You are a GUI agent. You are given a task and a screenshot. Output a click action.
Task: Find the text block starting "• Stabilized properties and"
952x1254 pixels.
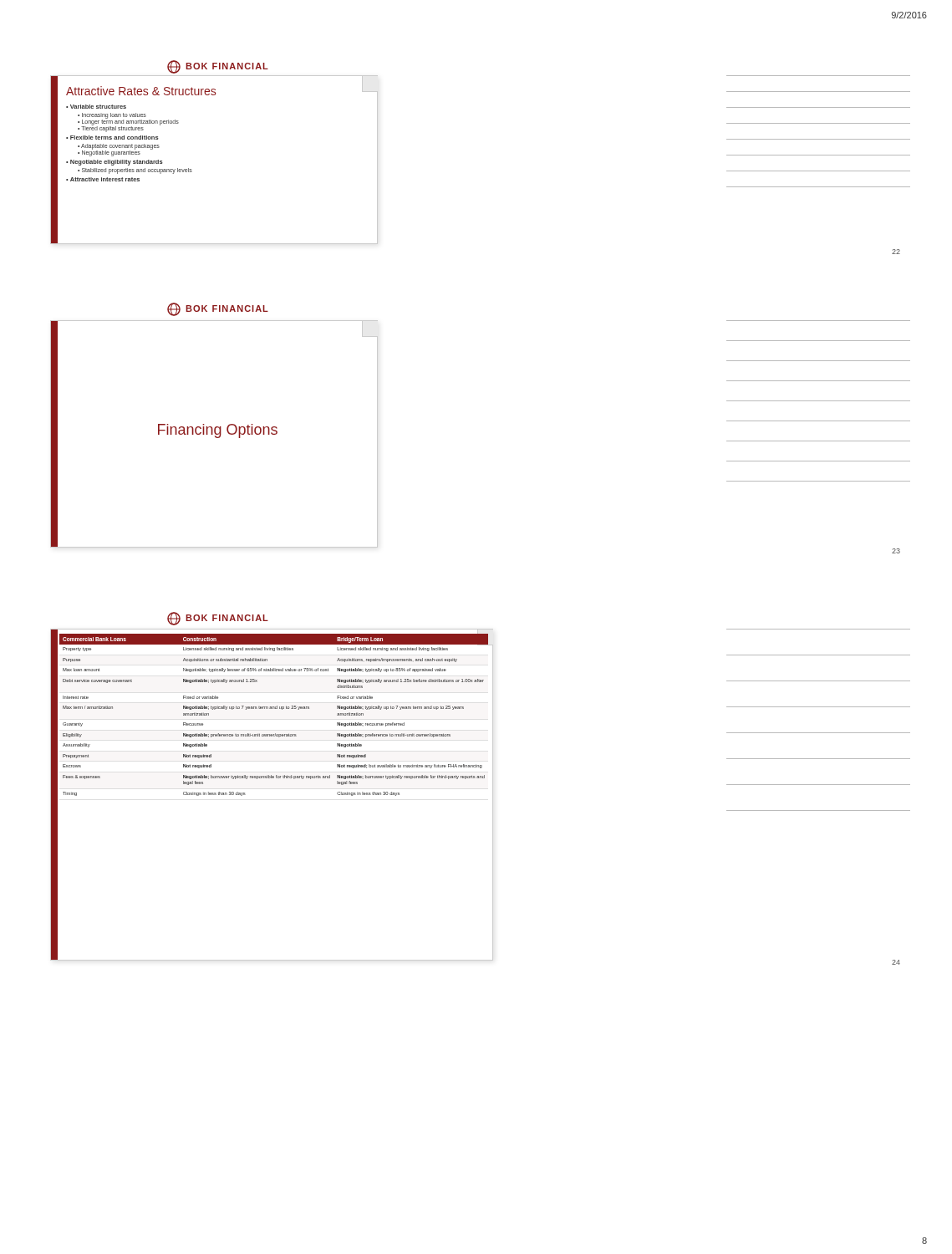135,170
